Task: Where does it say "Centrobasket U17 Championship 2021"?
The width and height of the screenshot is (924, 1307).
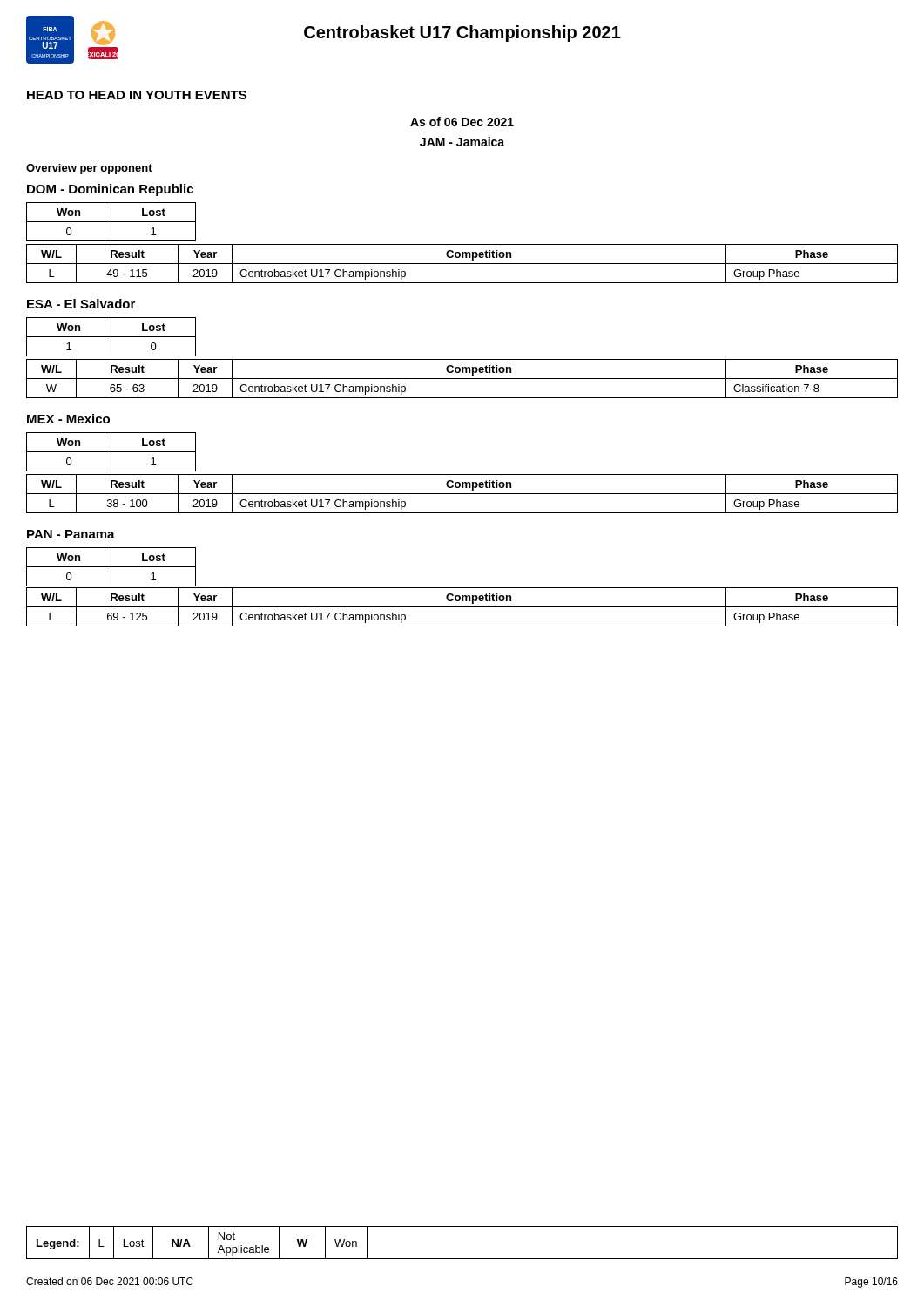Action: (462, 32)
